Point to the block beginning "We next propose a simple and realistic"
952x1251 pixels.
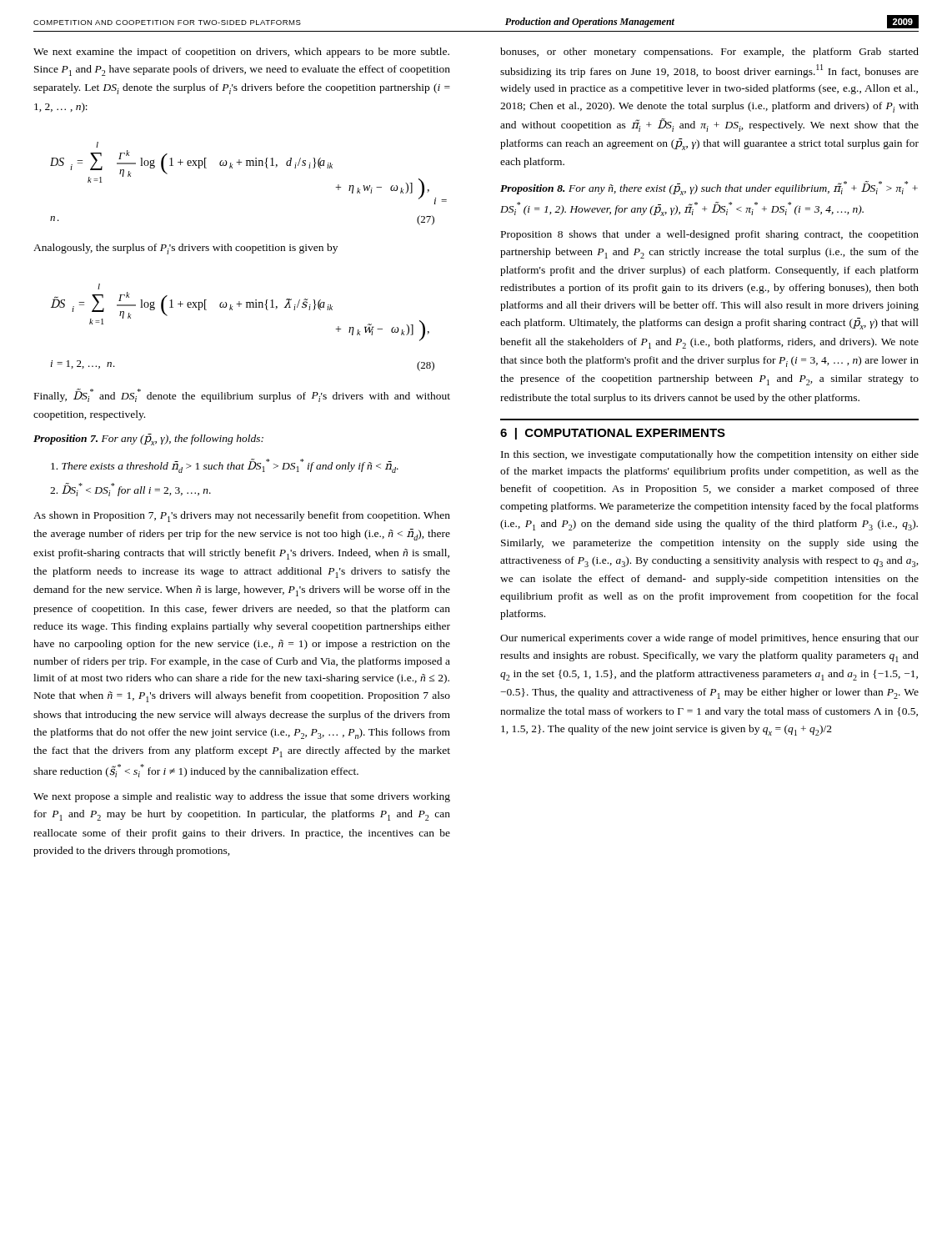tap(242, 823)
